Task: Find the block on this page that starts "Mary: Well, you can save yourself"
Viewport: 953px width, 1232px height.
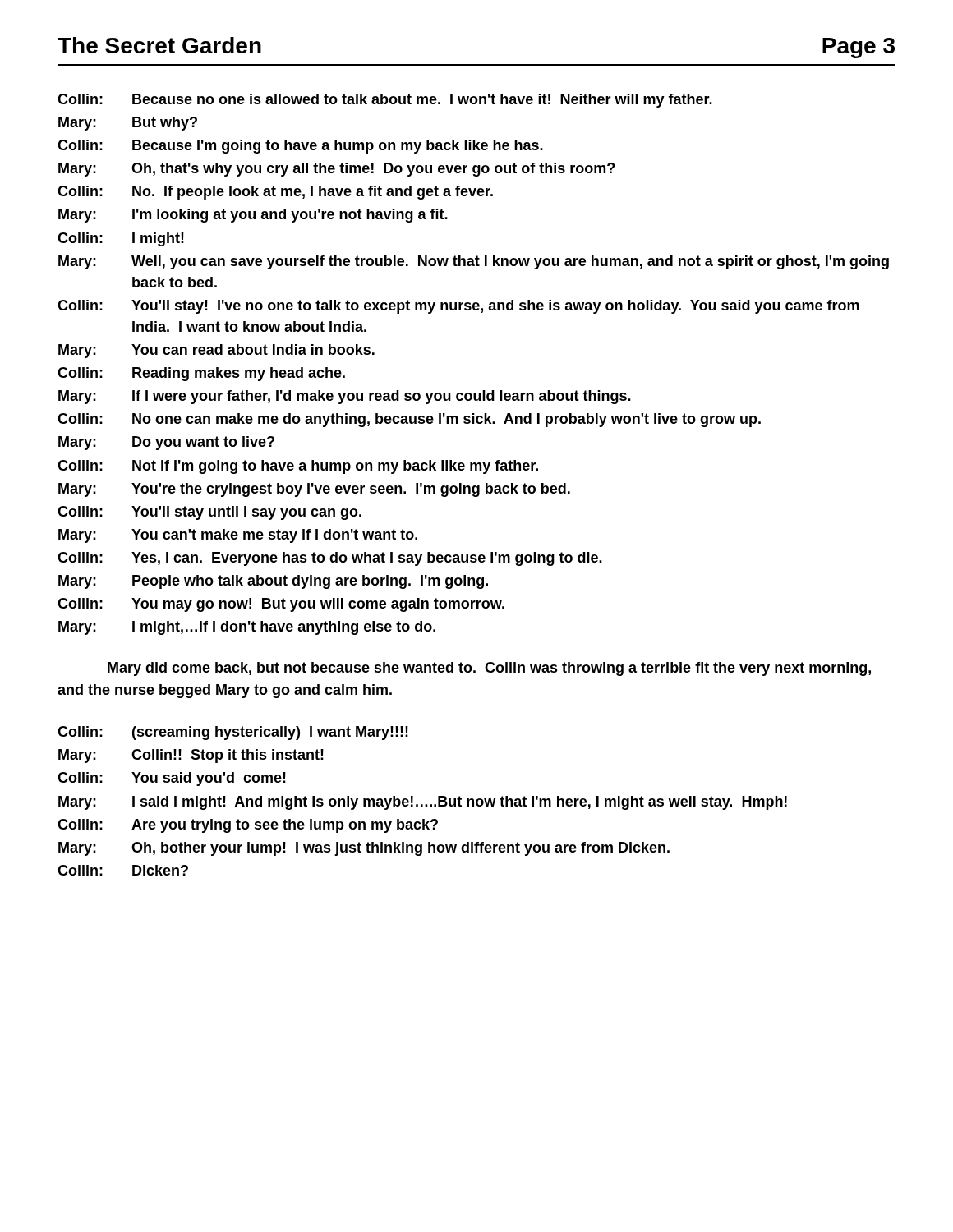Action: coord(476,272)
